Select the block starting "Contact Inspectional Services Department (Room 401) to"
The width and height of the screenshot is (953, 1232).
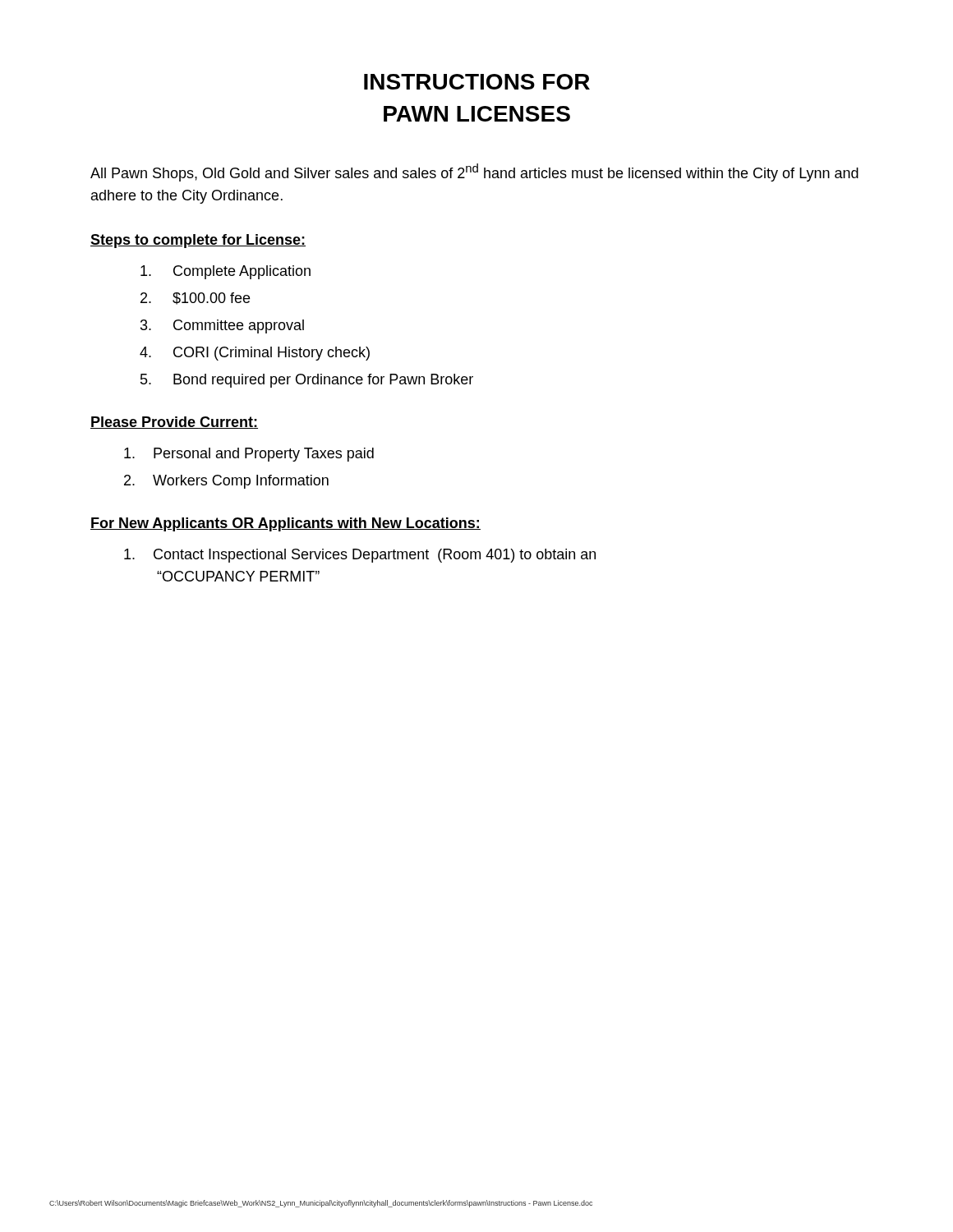click(x=360, y=566)
